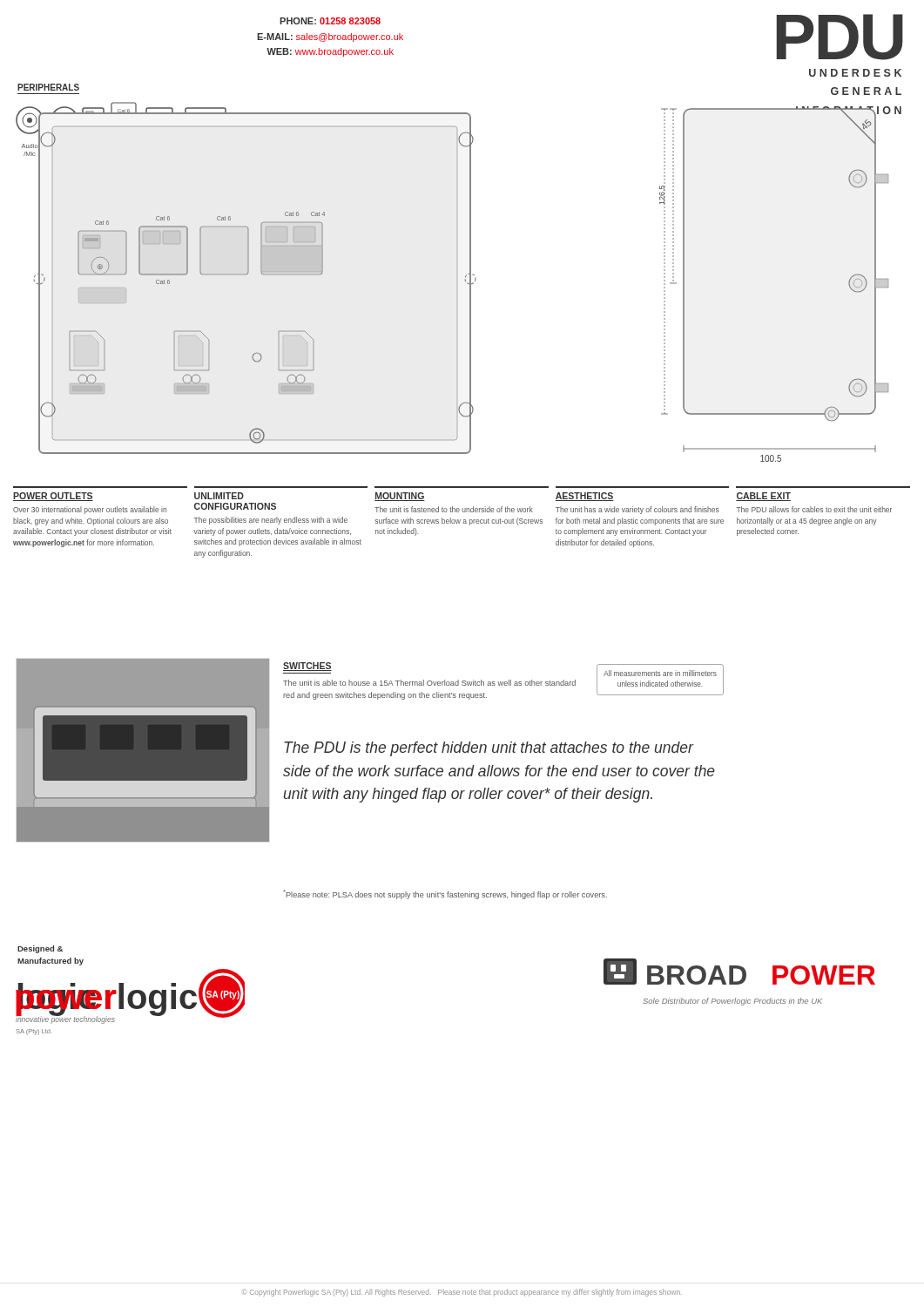Find the block starting "The PDU is the perfect hidden"
This screenshot has width=924, height=1307.
pyautogui.click(x=499, y=771)
